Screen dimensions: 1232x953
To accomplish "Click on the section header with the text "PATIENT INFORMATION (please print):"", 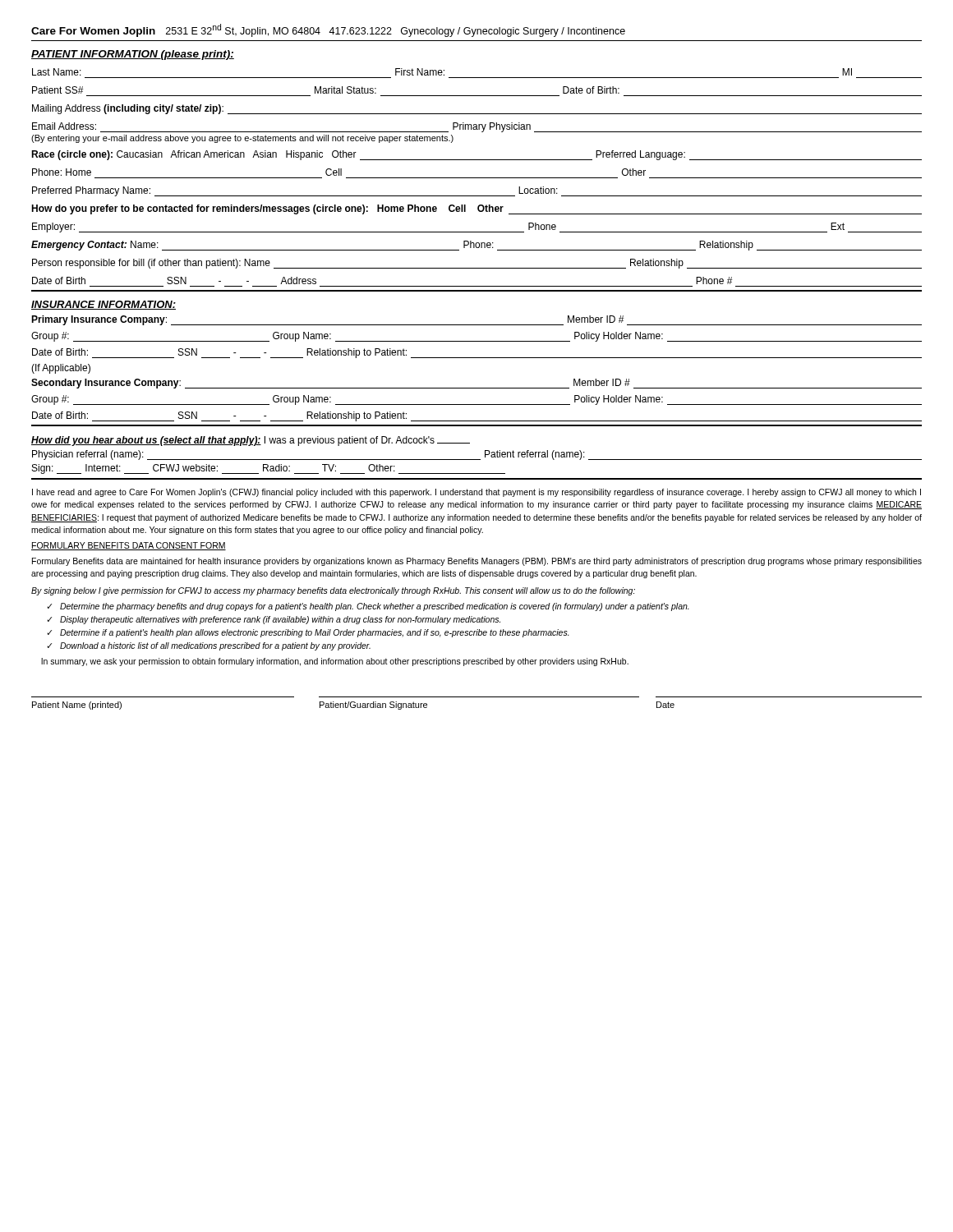I will [133, 54].
